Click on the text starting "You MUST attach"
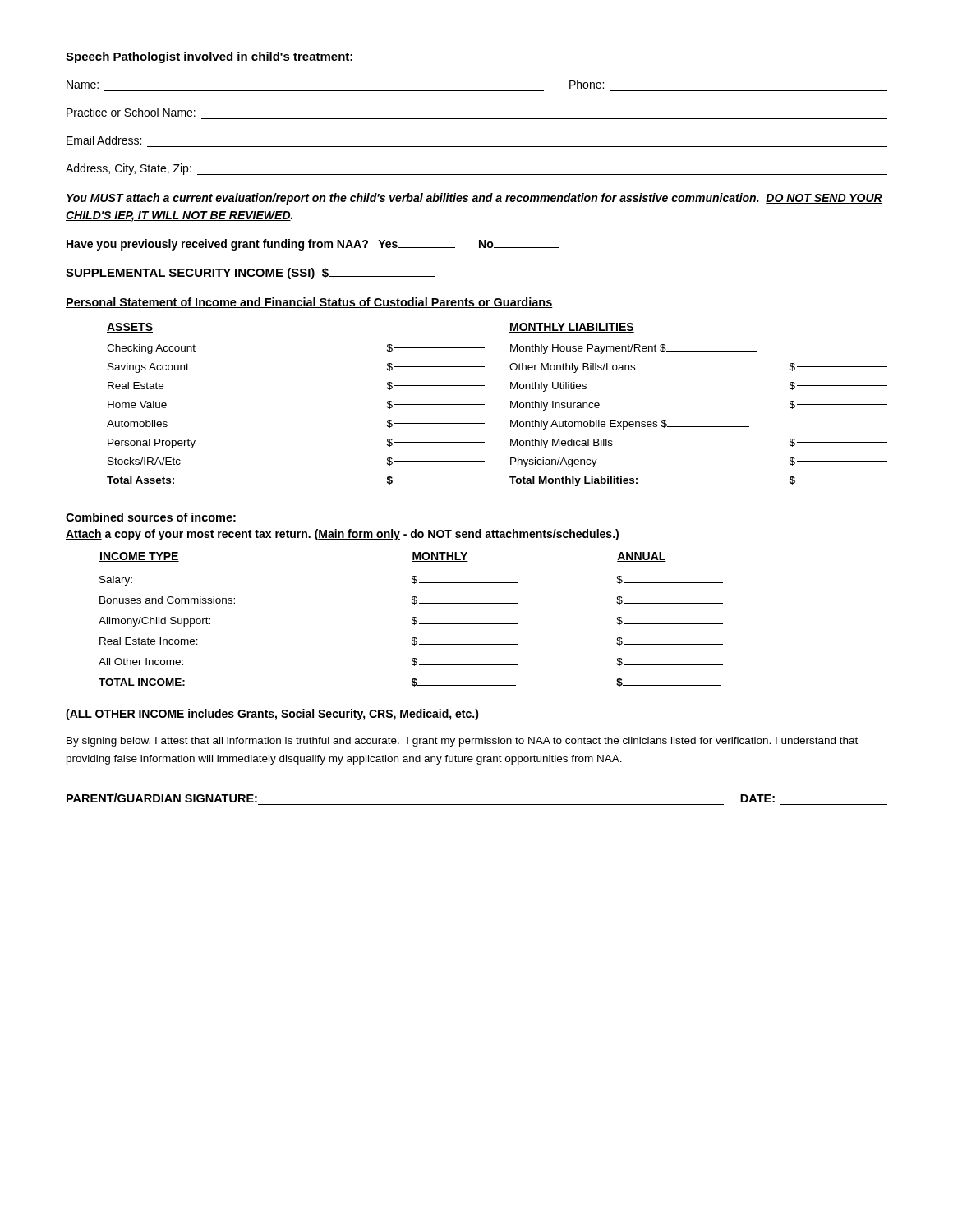Viewport: 953px width, 1232px height. click(474, 207)
